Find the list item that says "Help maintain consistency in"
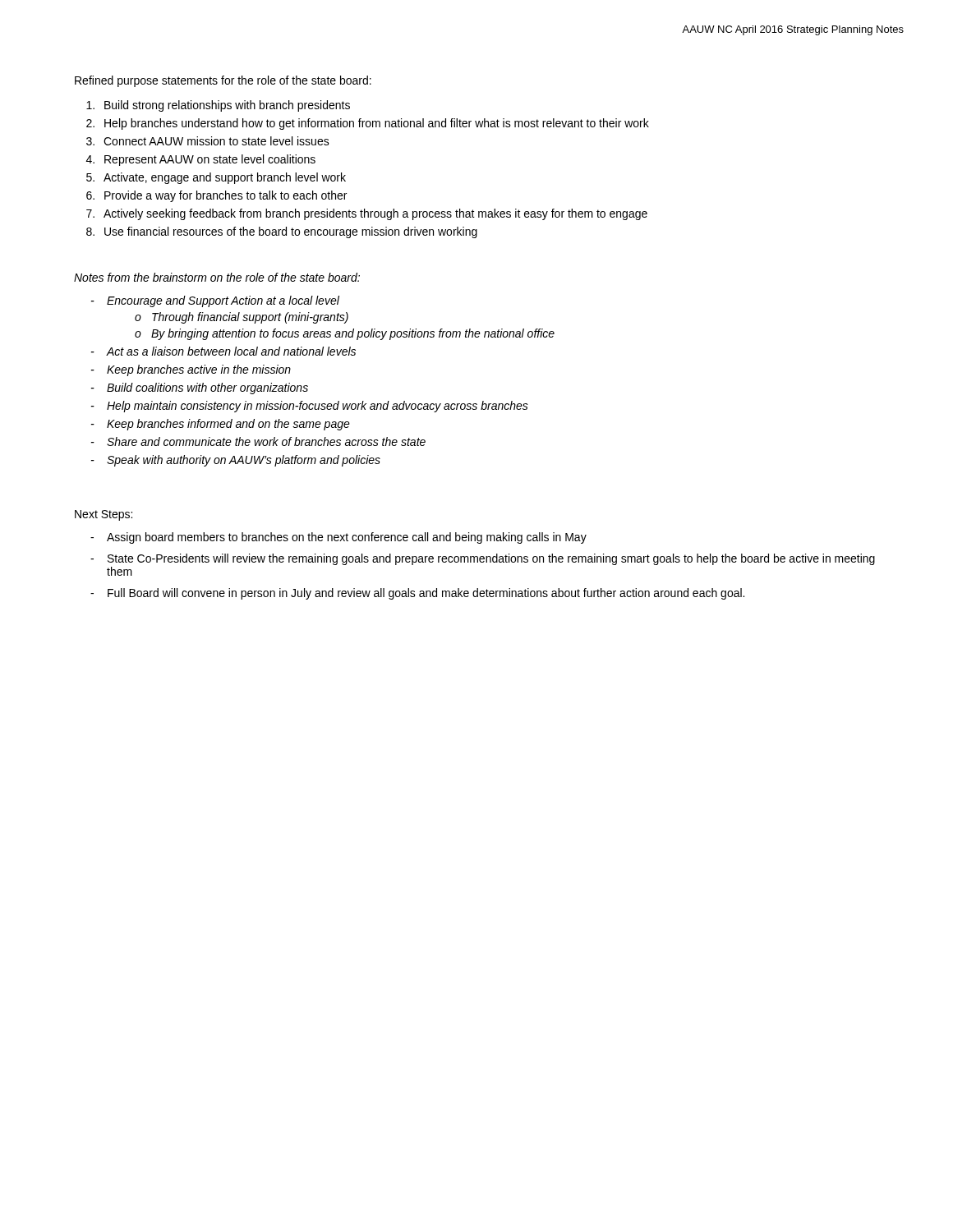 pyautogui.click(x=317, y=406)
